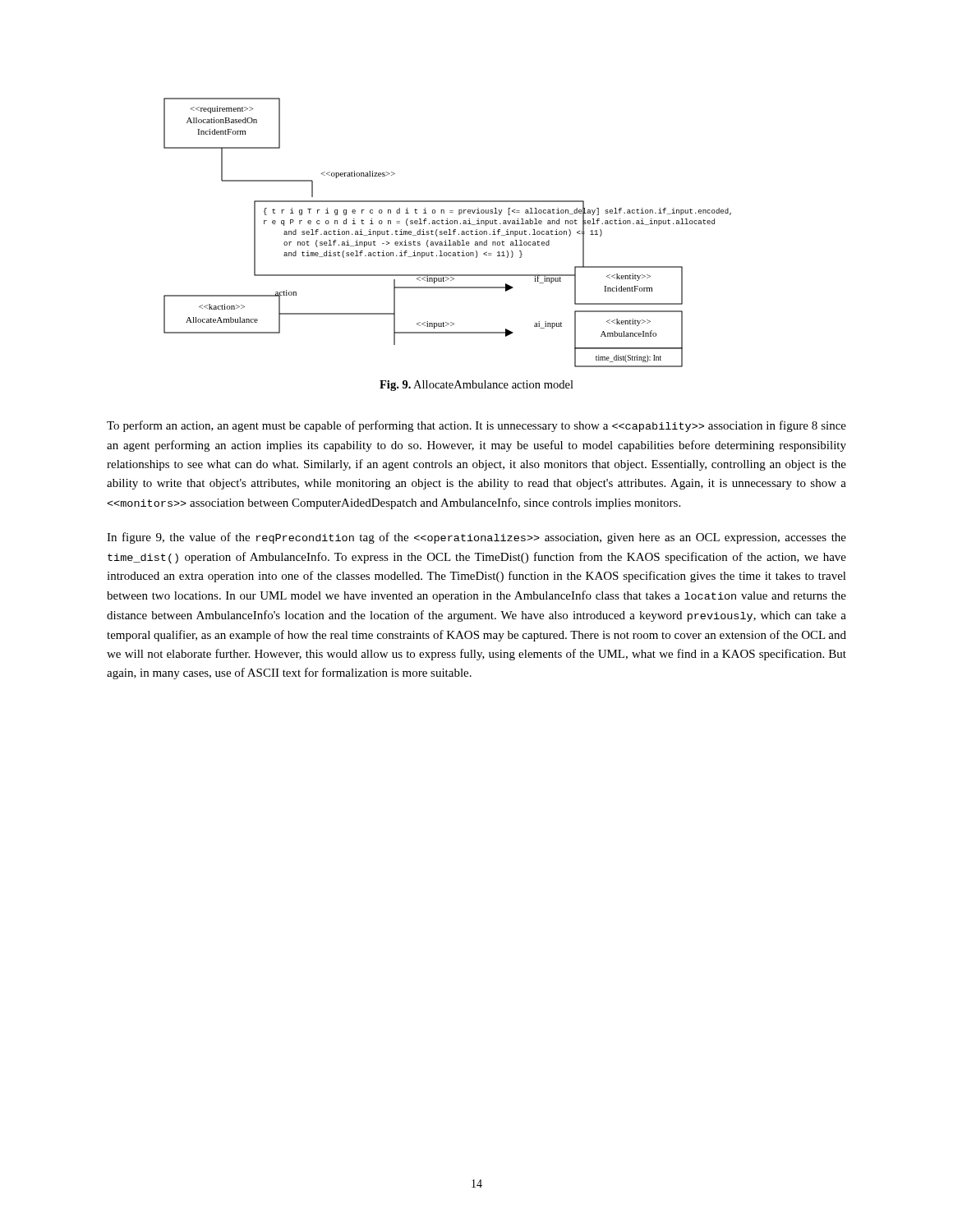
Task: Click on the text block with the text "To perform an action, an"
Action: 476,464
